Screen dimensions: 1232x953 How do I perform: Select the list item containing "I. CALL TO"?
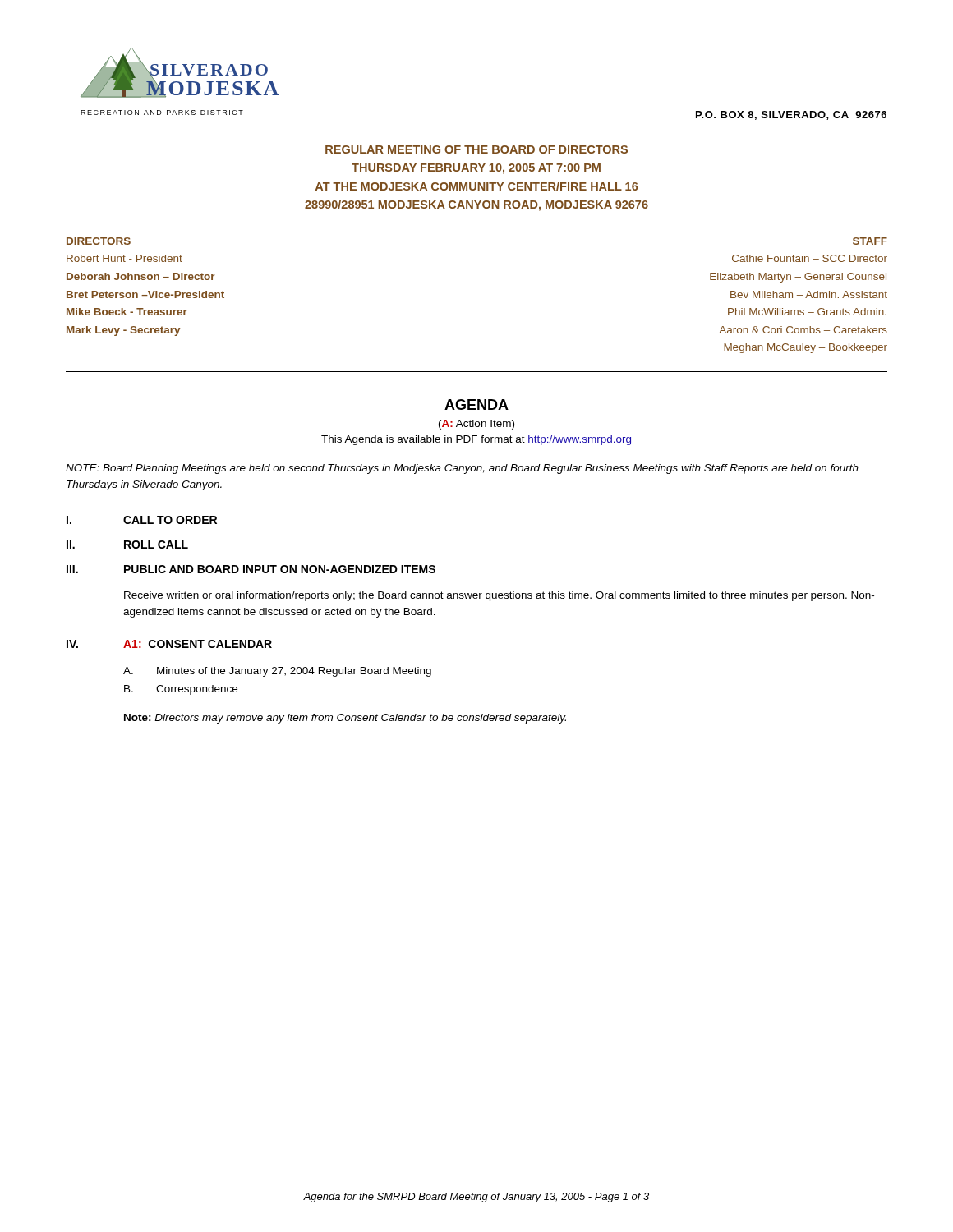tap(142, 520)
